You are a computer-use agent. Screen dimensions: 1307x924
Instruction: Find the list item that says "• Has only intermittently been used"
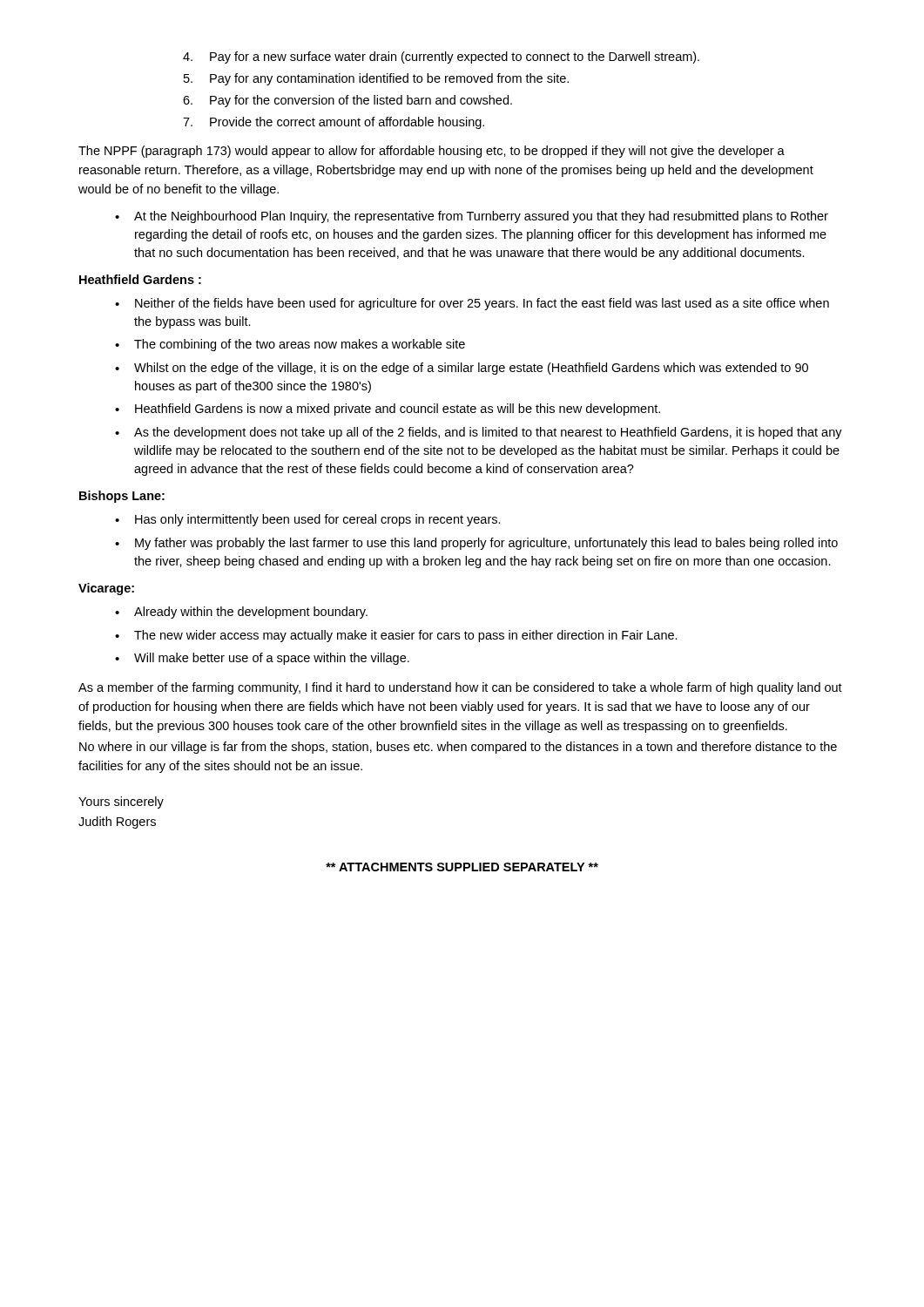coord(308,520)
